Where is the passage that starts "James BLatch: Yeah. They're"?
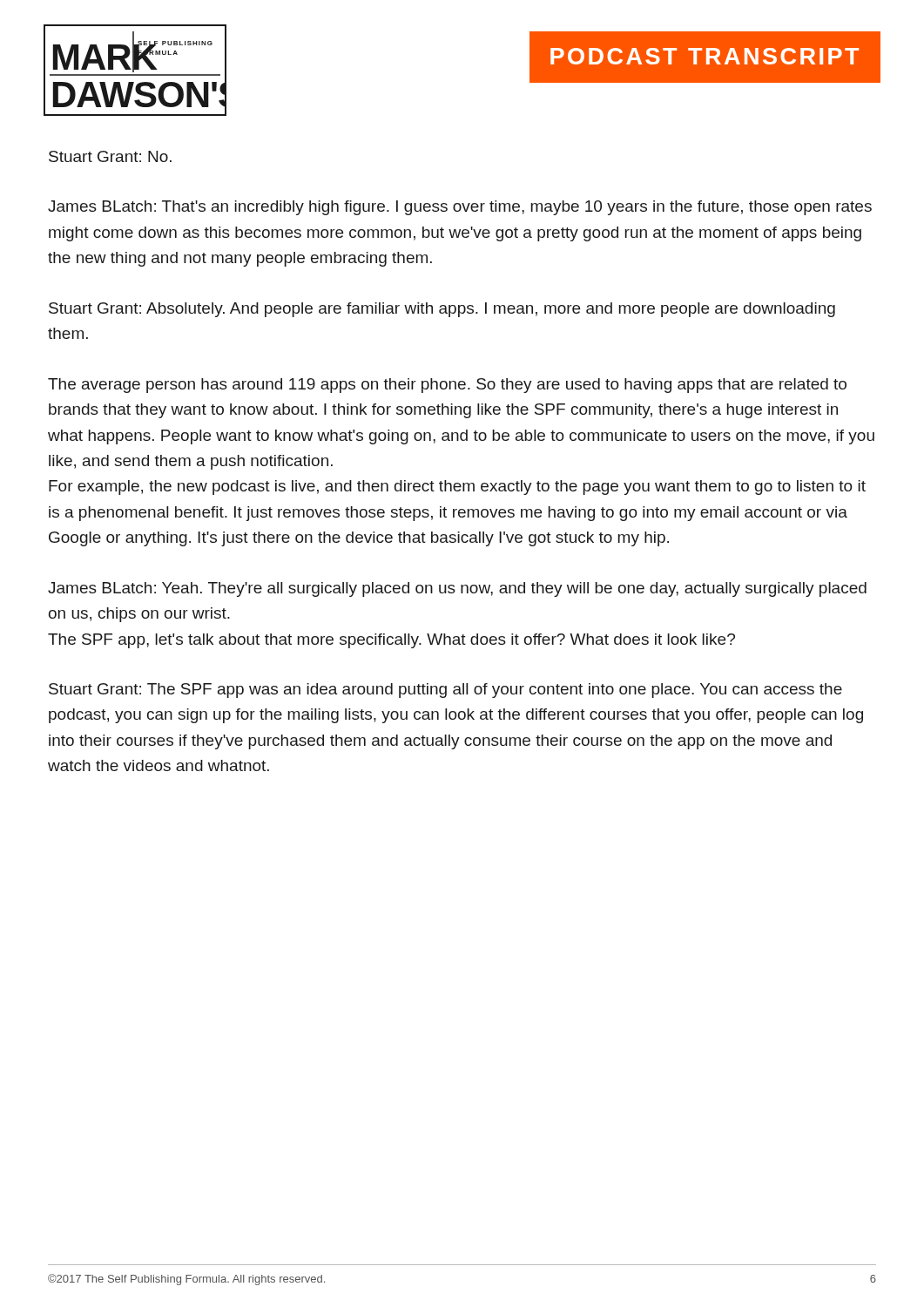The height and width of the screenshot is (1307, 924). [457, 589]
